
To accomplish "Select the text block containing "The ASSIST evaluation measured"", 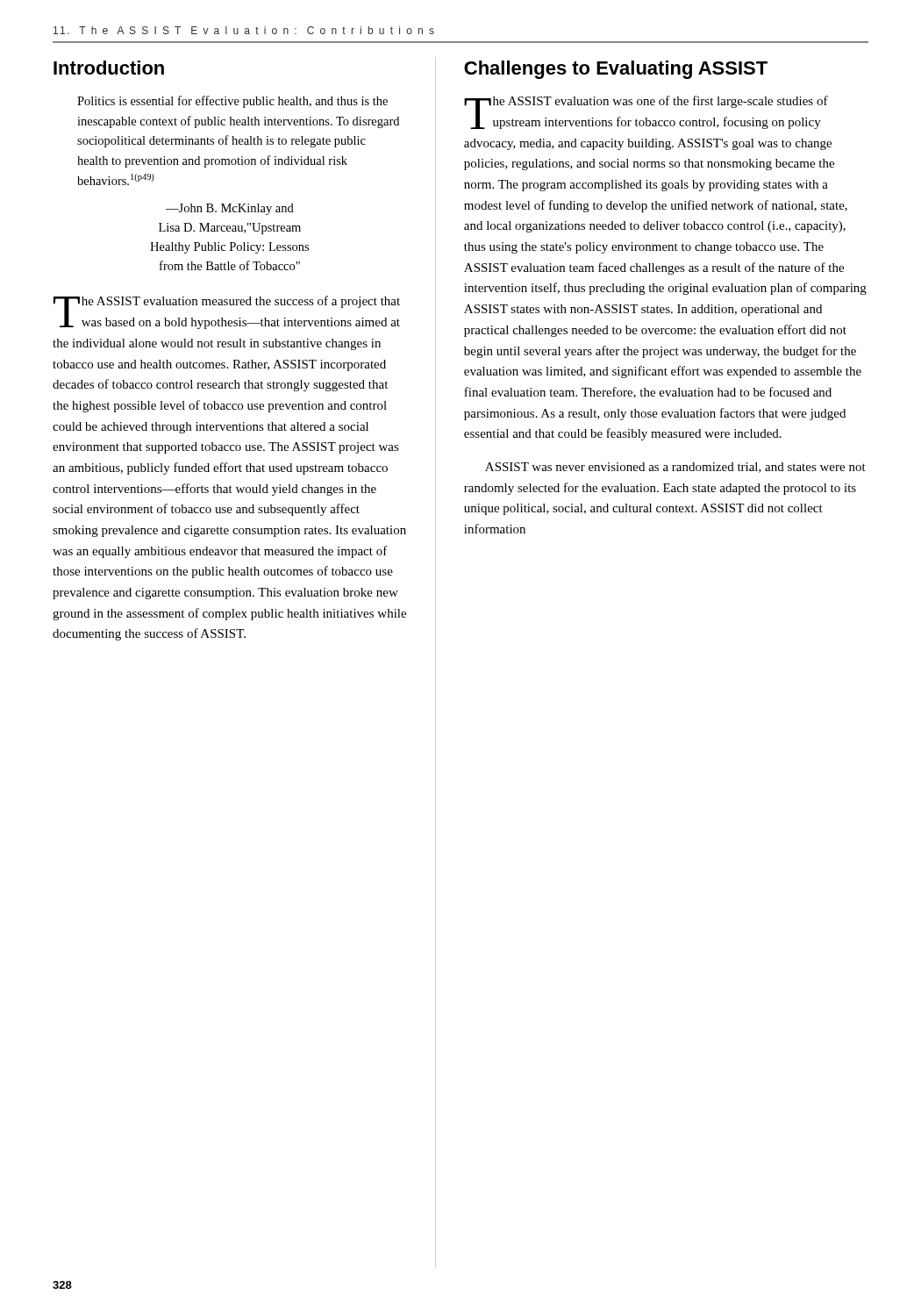I will pos(230,466).
